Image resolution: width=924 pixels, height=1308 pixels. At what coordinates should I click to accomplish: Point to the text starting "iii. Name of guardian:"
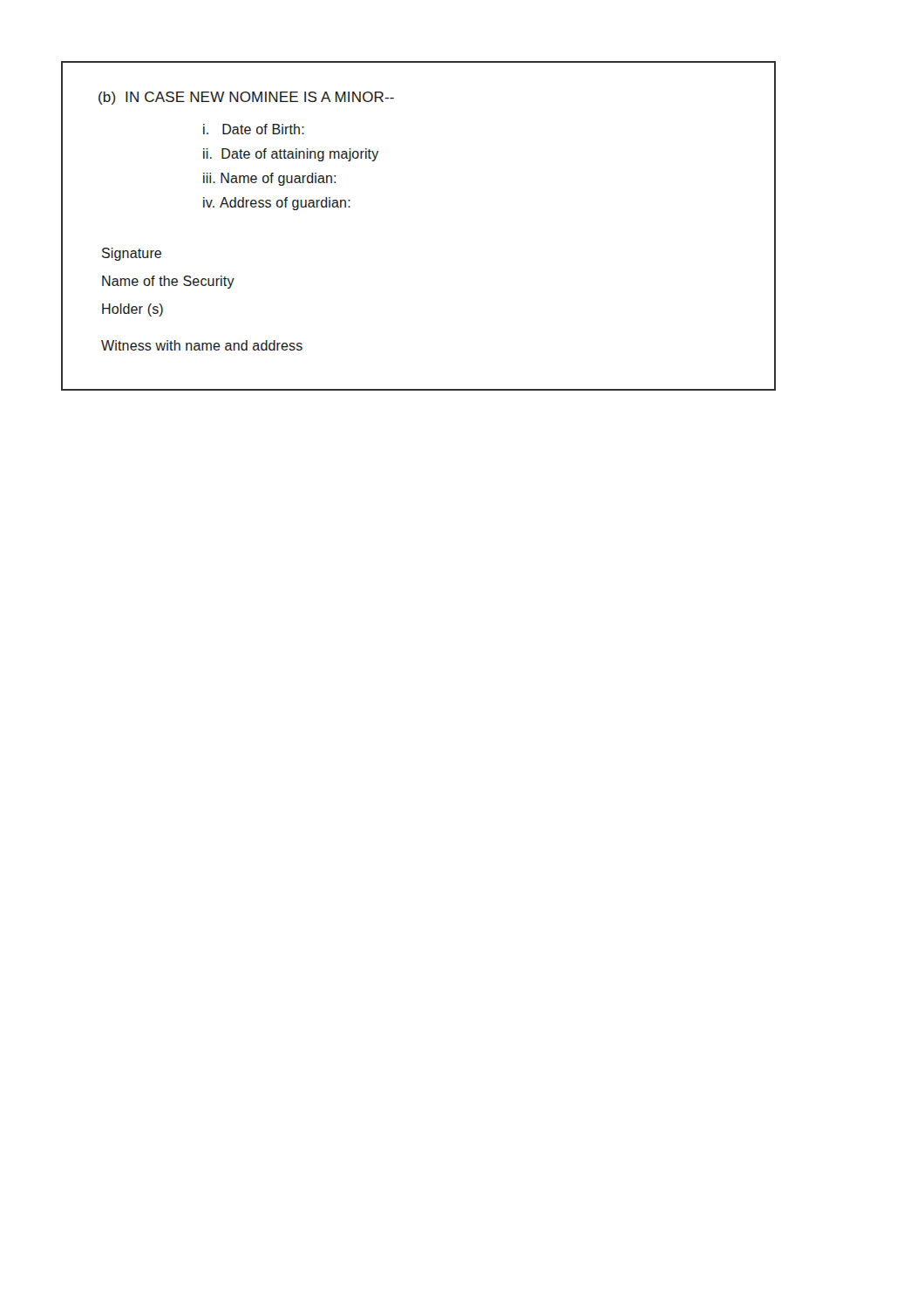(270, 178)
